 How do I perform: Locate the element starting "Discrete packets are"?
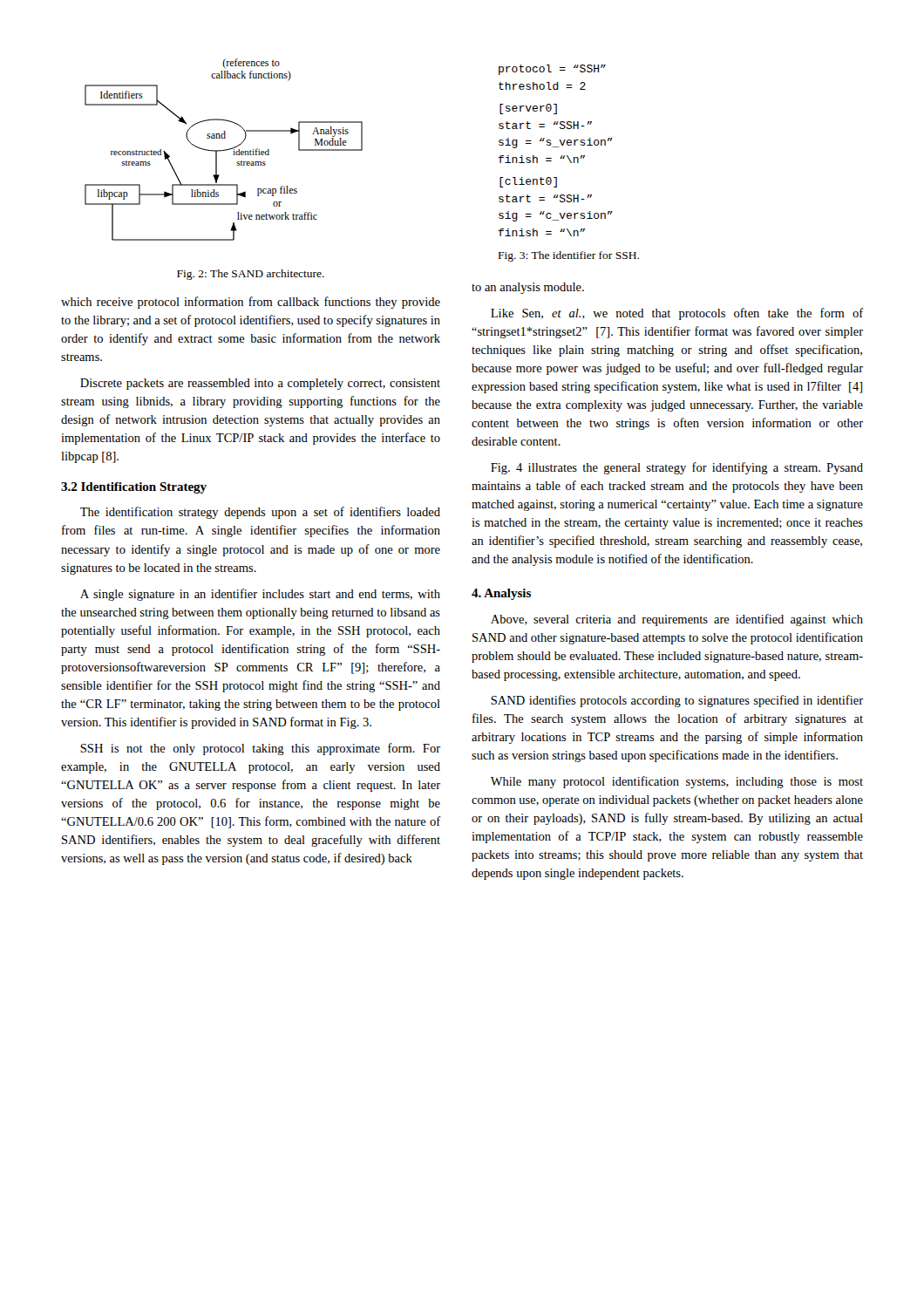[x=251, y=419]
